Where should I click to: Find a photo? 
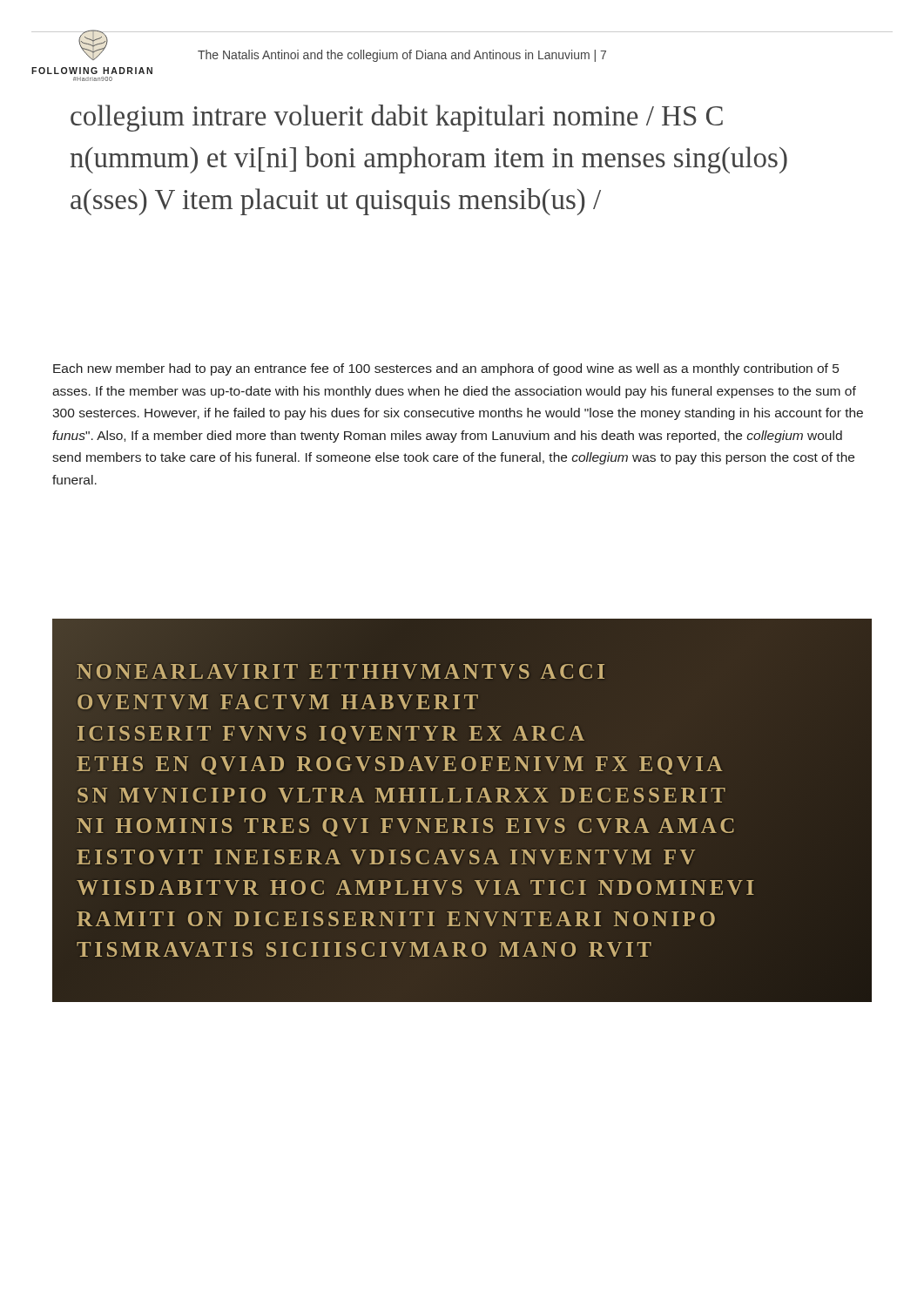(462, 810)
